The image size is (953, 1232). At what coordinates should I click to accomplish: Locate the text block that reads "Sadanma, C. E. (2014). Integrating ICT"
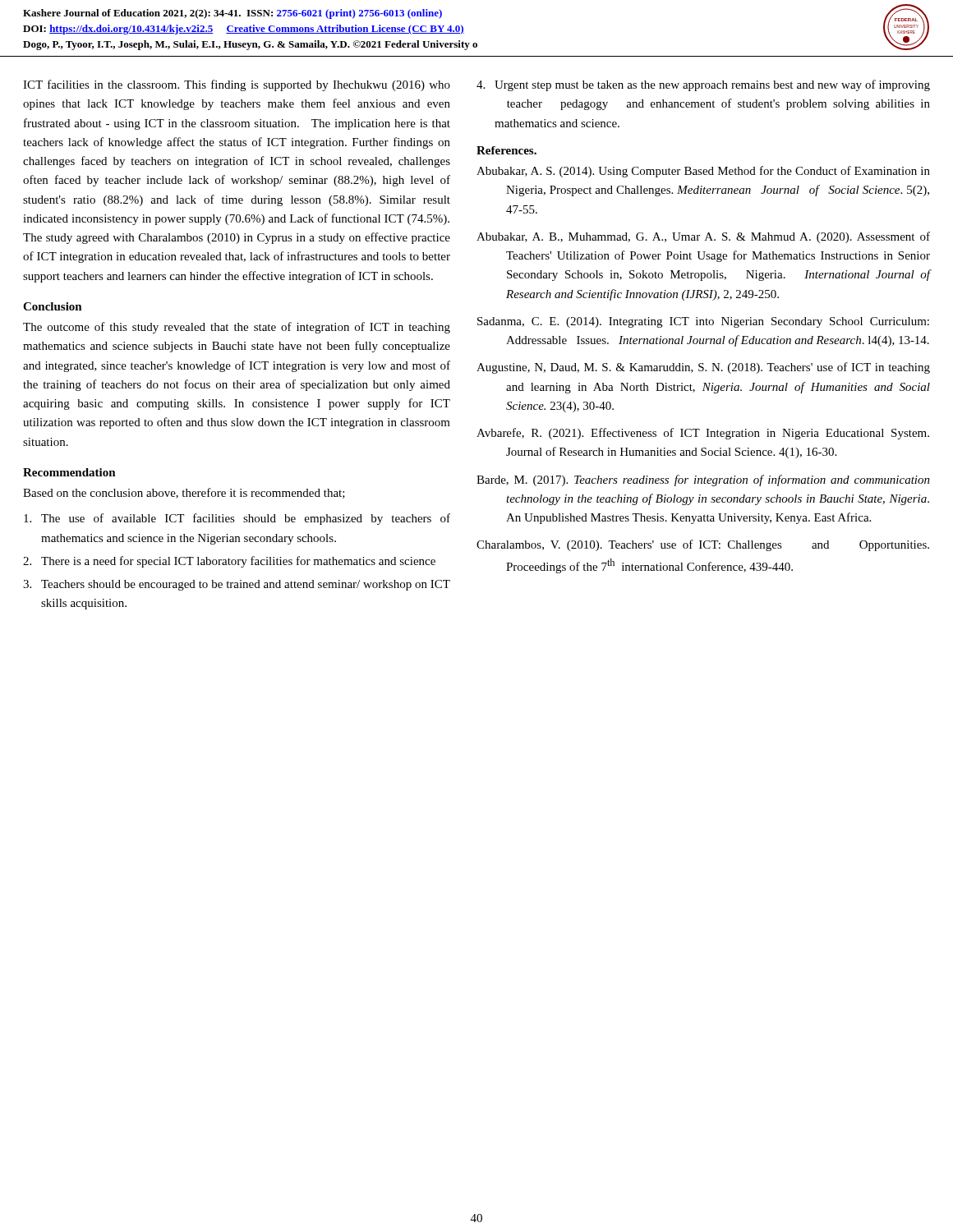coord(703,330)
